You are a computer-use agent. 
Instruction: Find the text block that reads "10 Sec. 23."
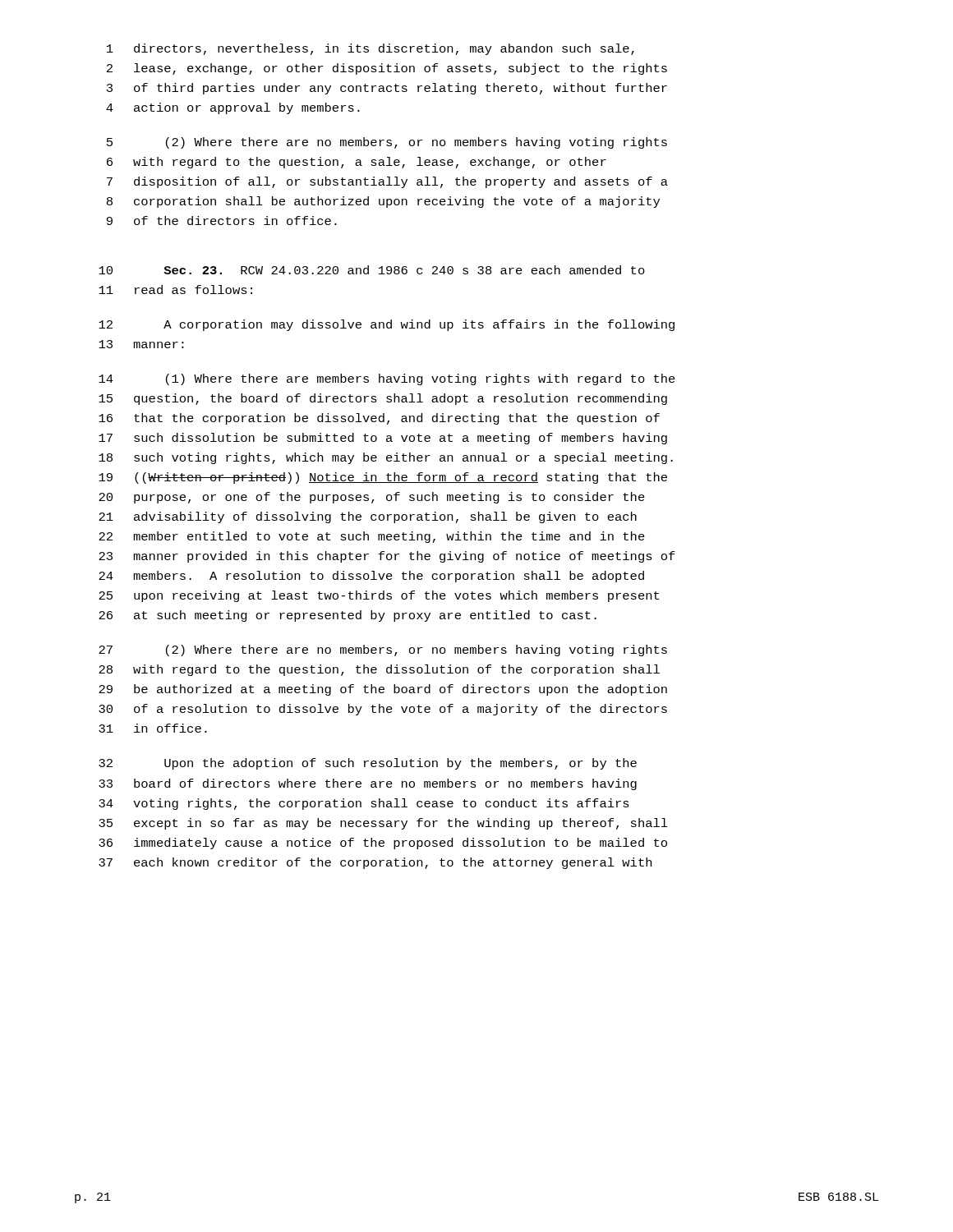(476, 281)
